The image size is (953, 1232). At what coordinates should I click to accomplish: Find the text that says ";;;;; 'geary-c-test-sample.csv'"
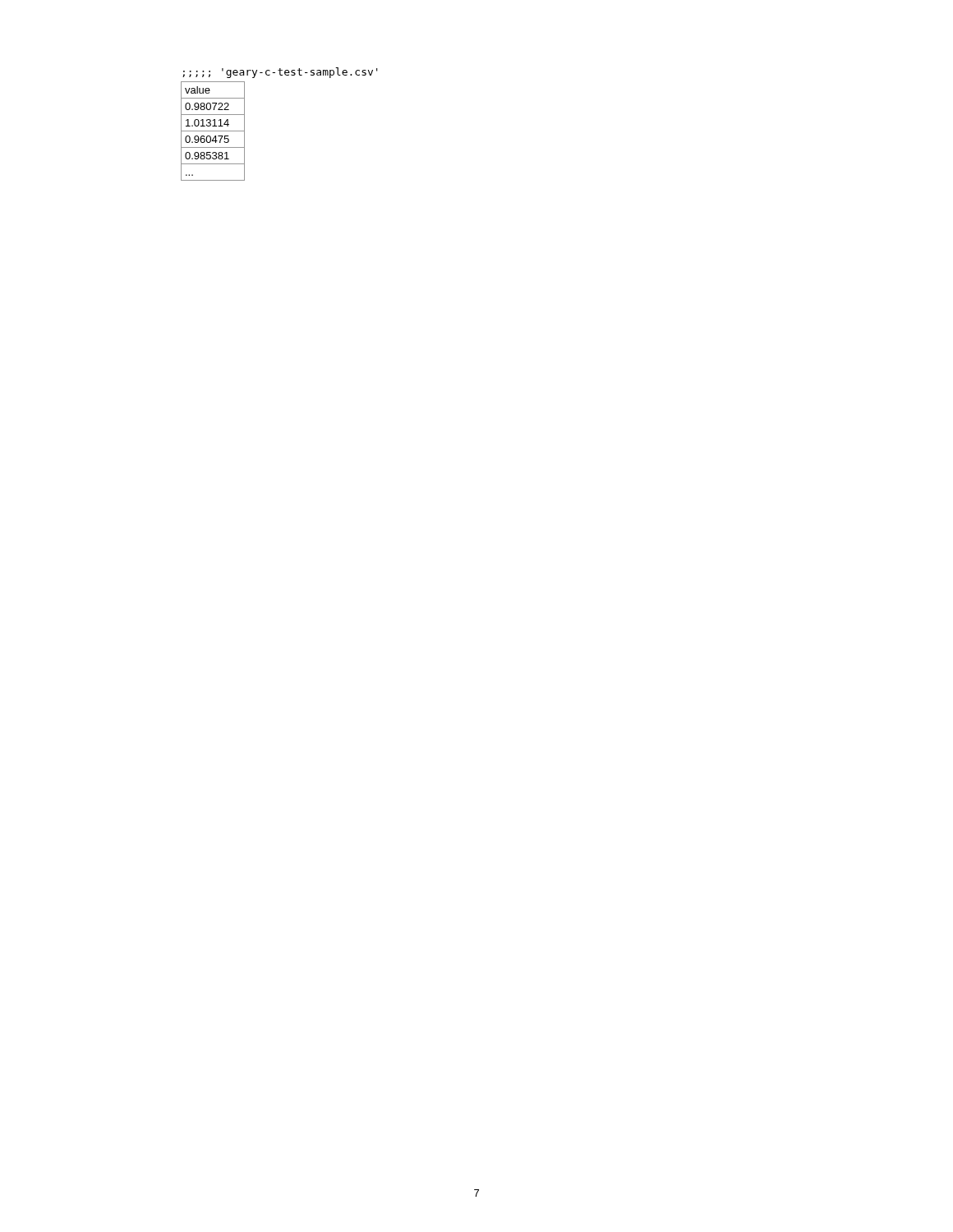click(280, 72)
